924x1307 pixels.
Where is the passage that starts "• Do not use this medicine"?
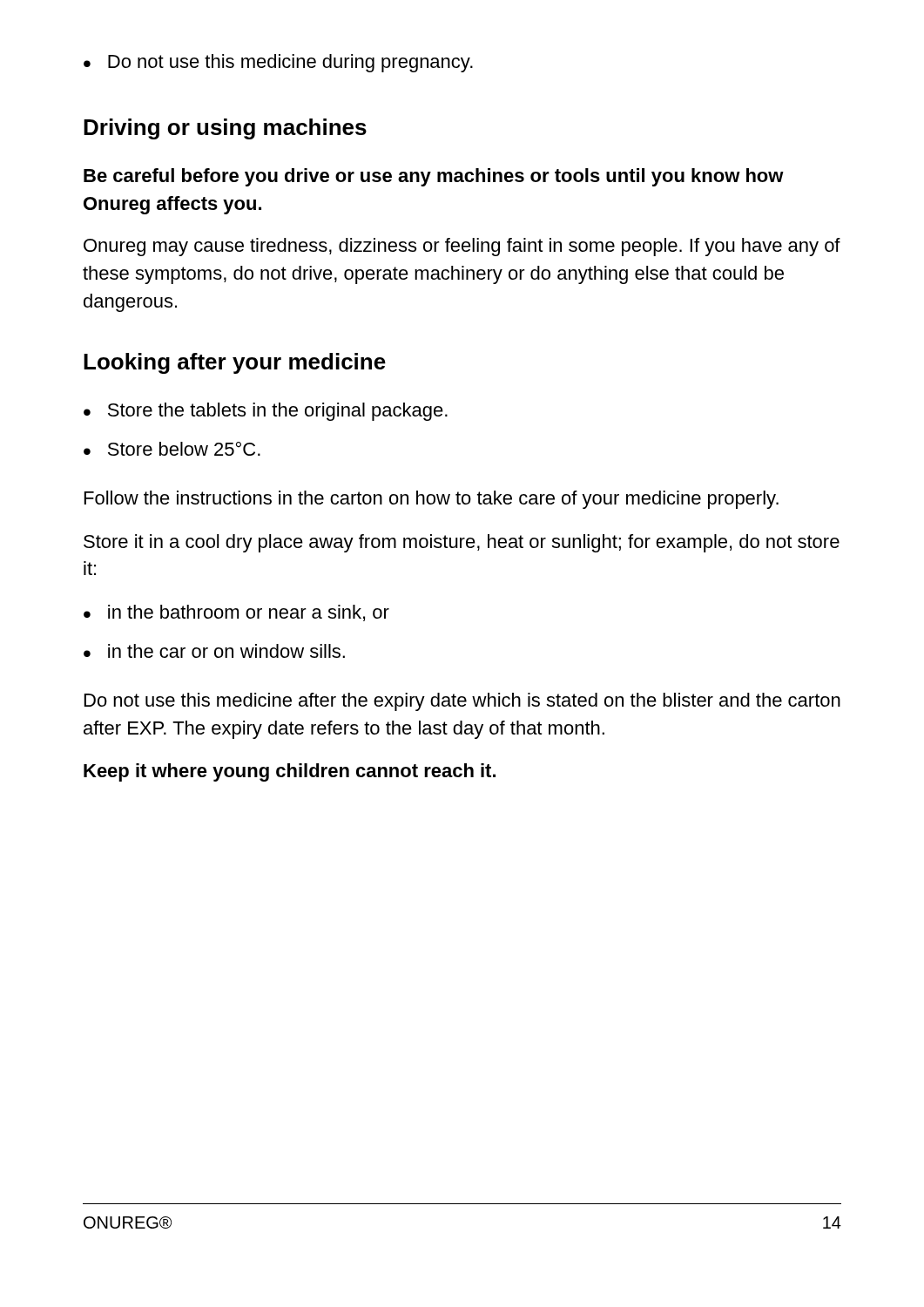278,64
